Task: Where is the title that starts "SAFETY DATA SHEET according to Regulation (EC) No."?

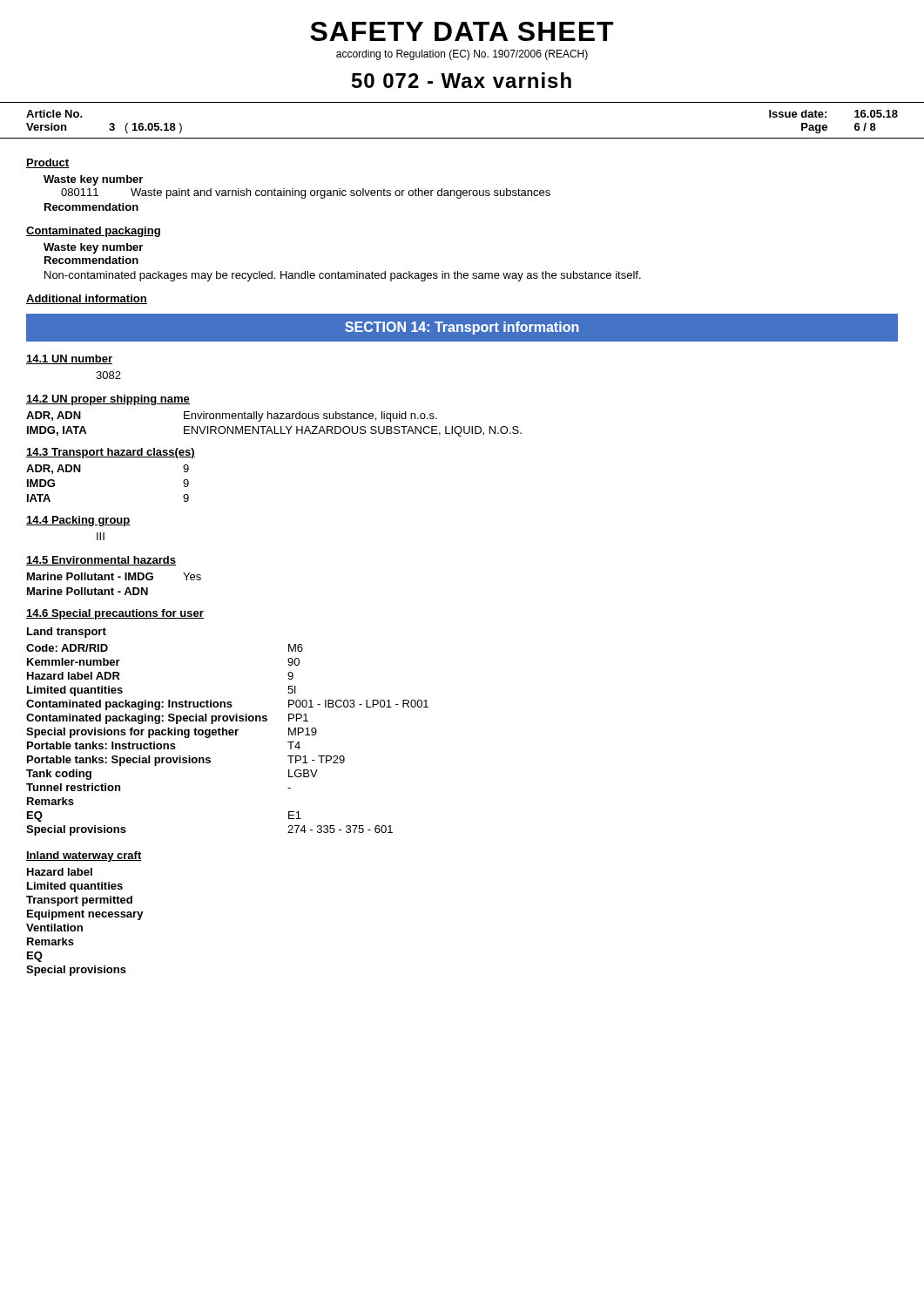Action: click(462, 38)
